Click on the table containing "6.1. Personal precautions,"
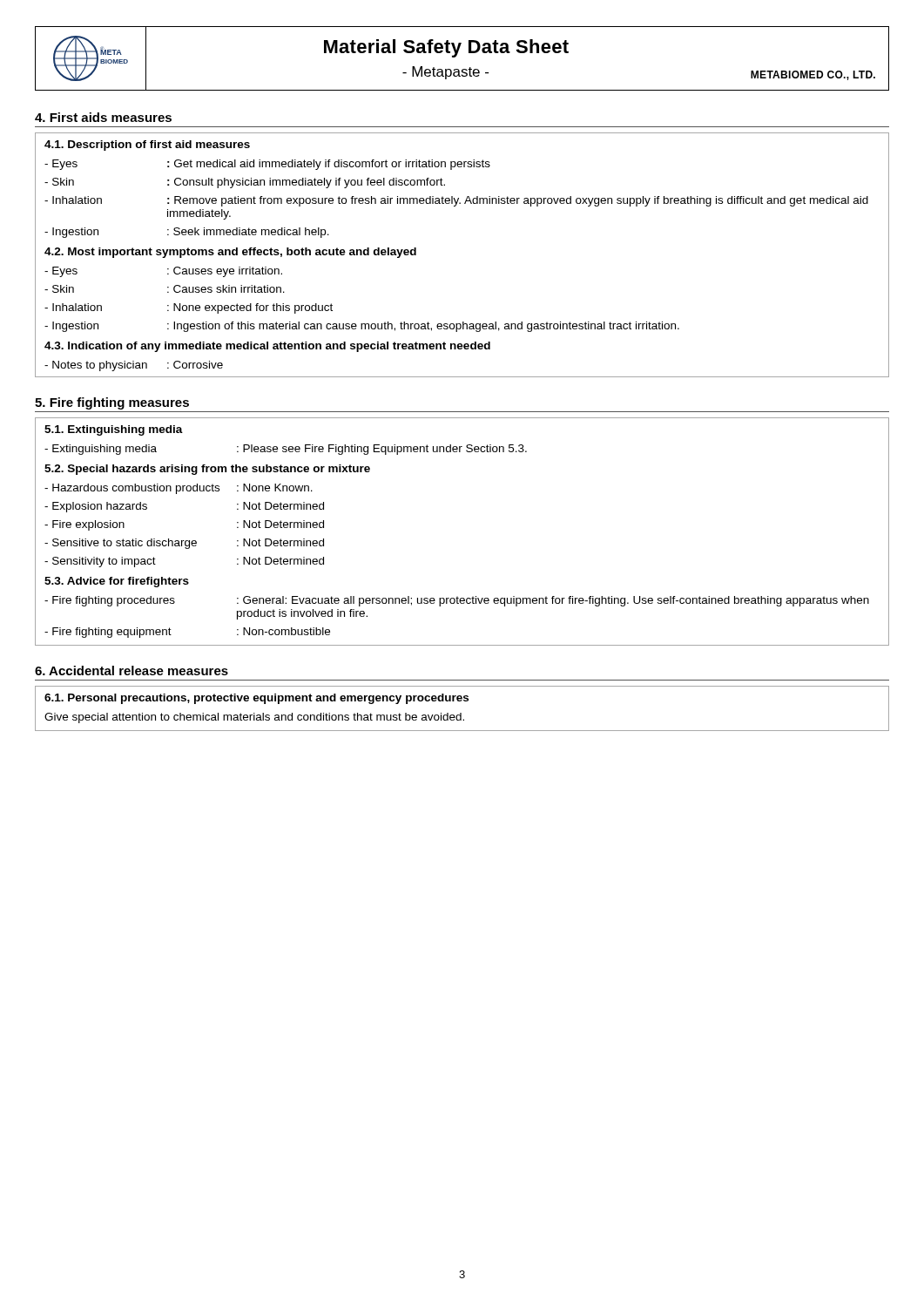924x1307 pixels. click(x=462, y=708)
